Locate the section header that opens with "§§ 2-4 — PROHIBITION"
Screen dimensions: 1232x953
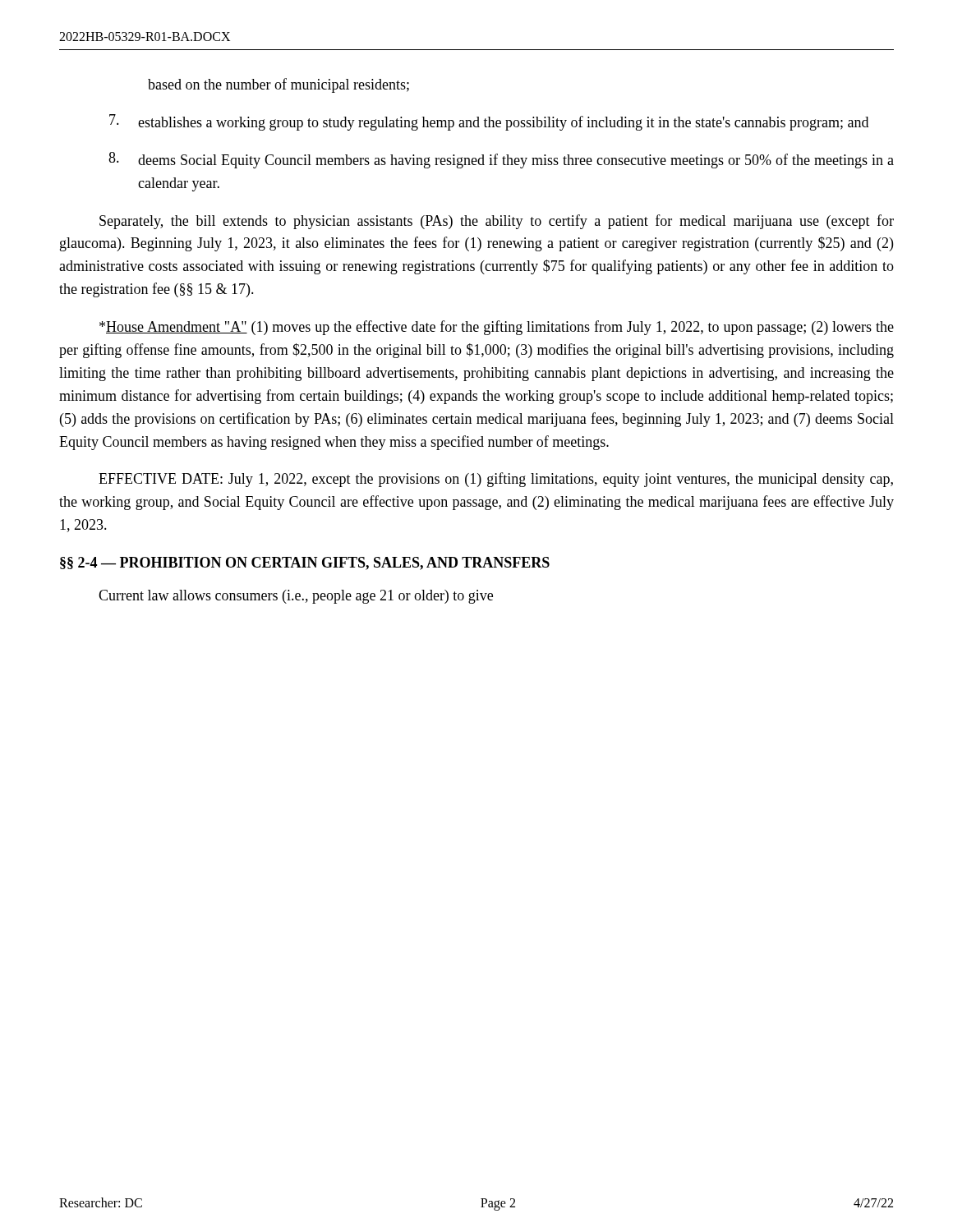[305, 563]
